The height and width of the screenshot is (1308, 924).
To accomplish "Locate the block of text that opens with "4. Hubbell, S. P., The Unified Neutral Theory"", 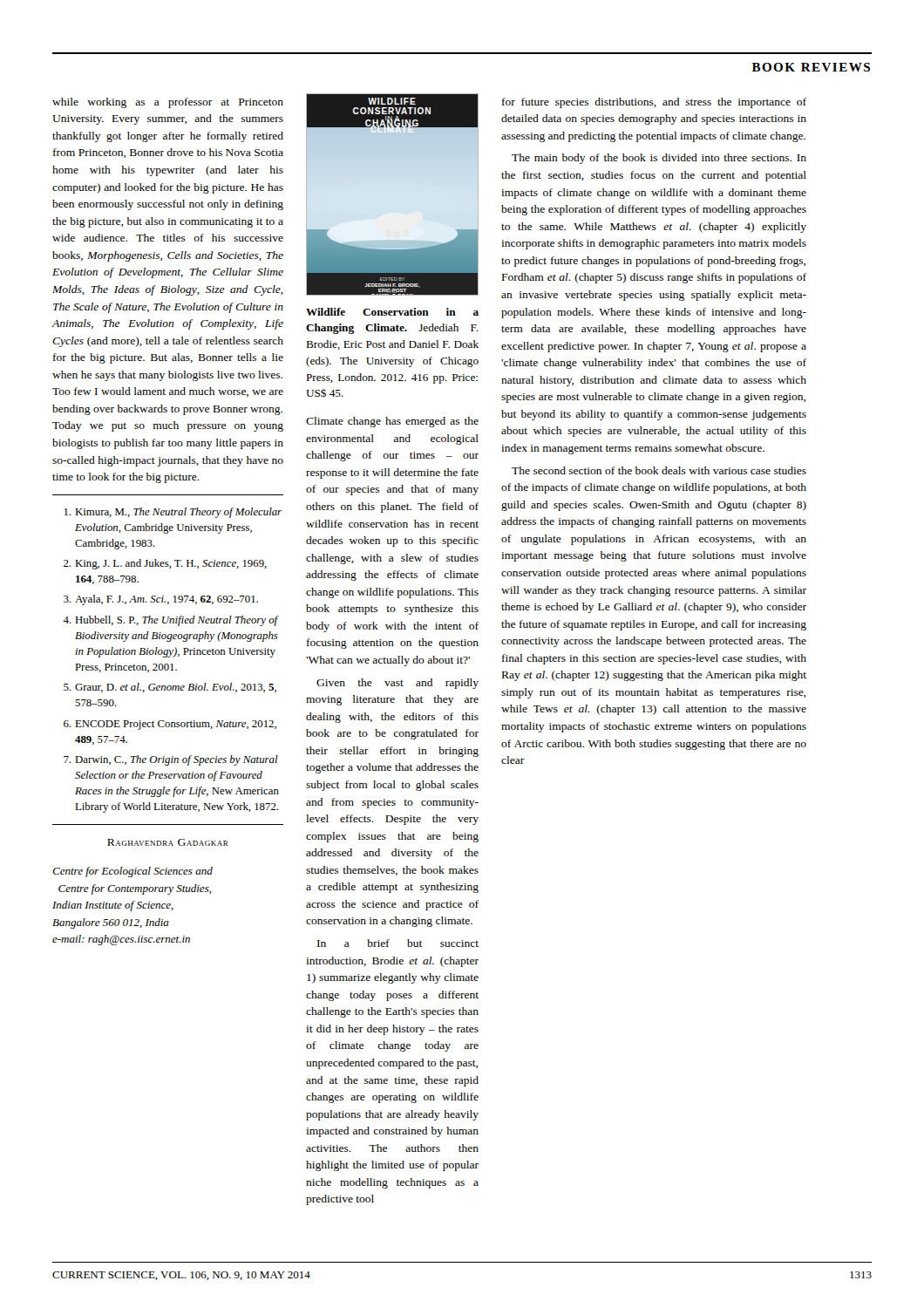I will [x=168, y=644].
